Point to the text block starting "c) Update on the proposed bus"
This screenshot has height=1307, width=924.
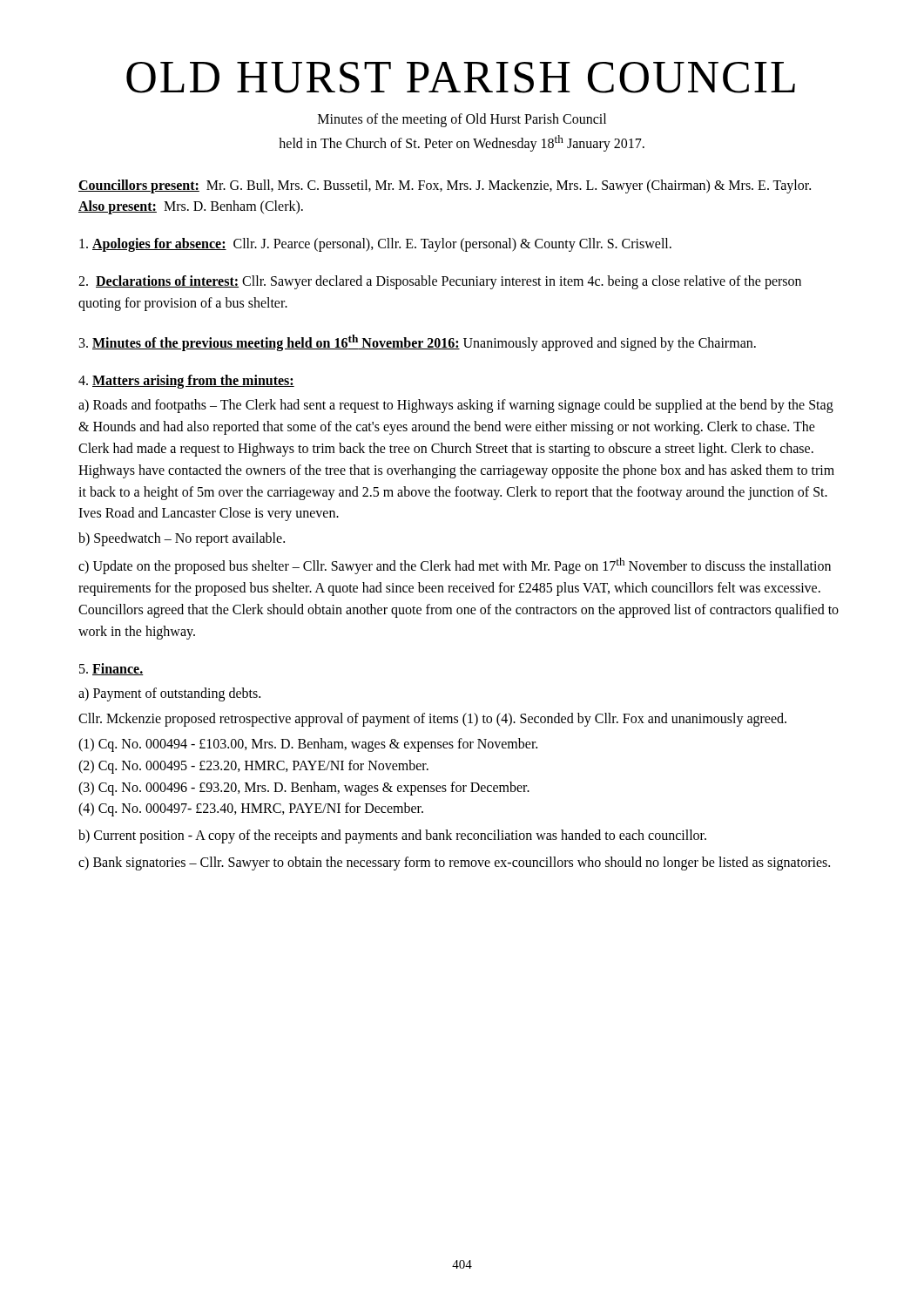pyautogui.click(x=459, y=597)
